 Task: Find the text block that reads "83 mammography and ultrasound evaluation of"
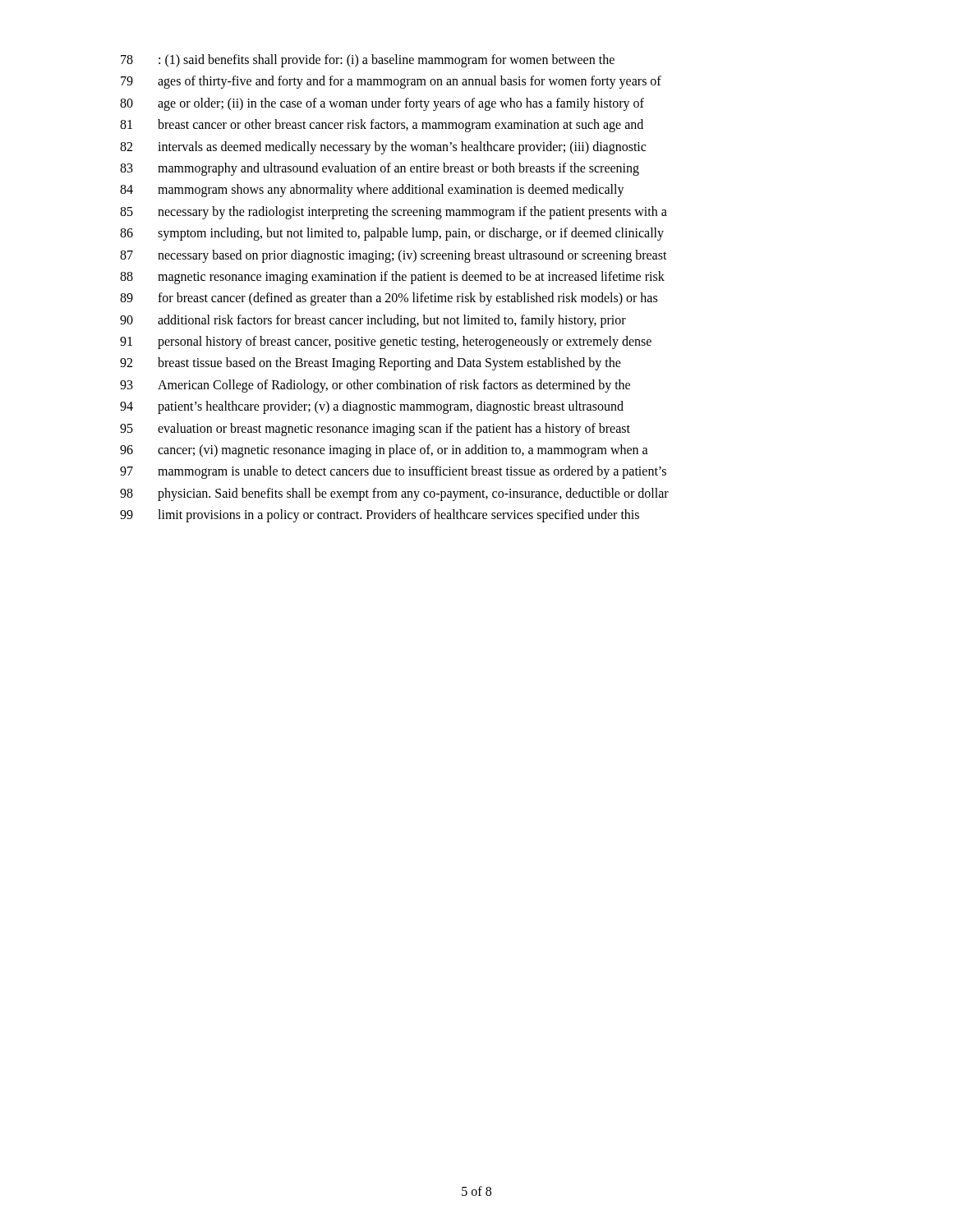click(x=493, y=169)
